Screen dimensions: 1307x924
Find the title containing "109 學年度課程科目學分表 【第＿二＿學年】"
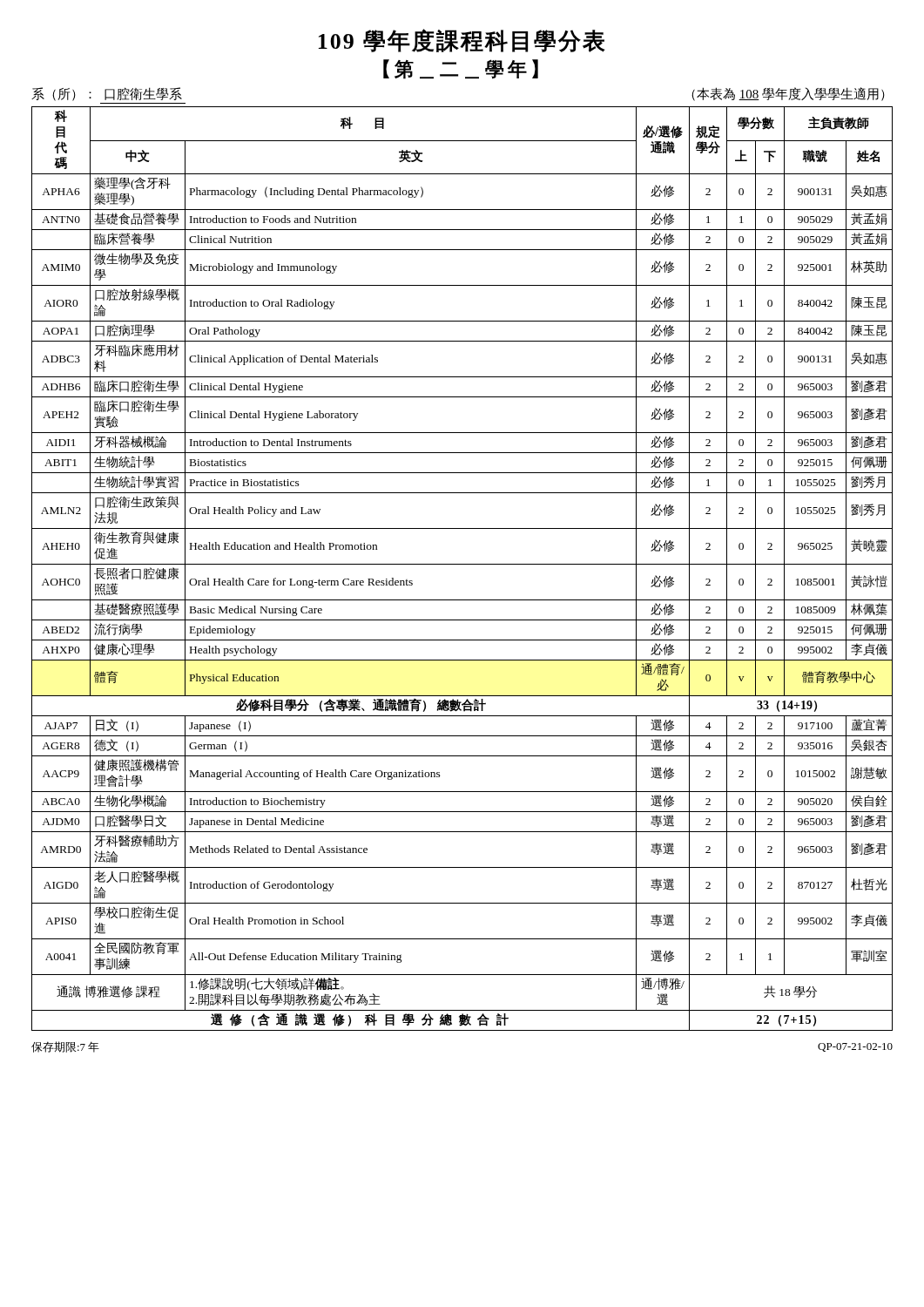pos(462,54)
